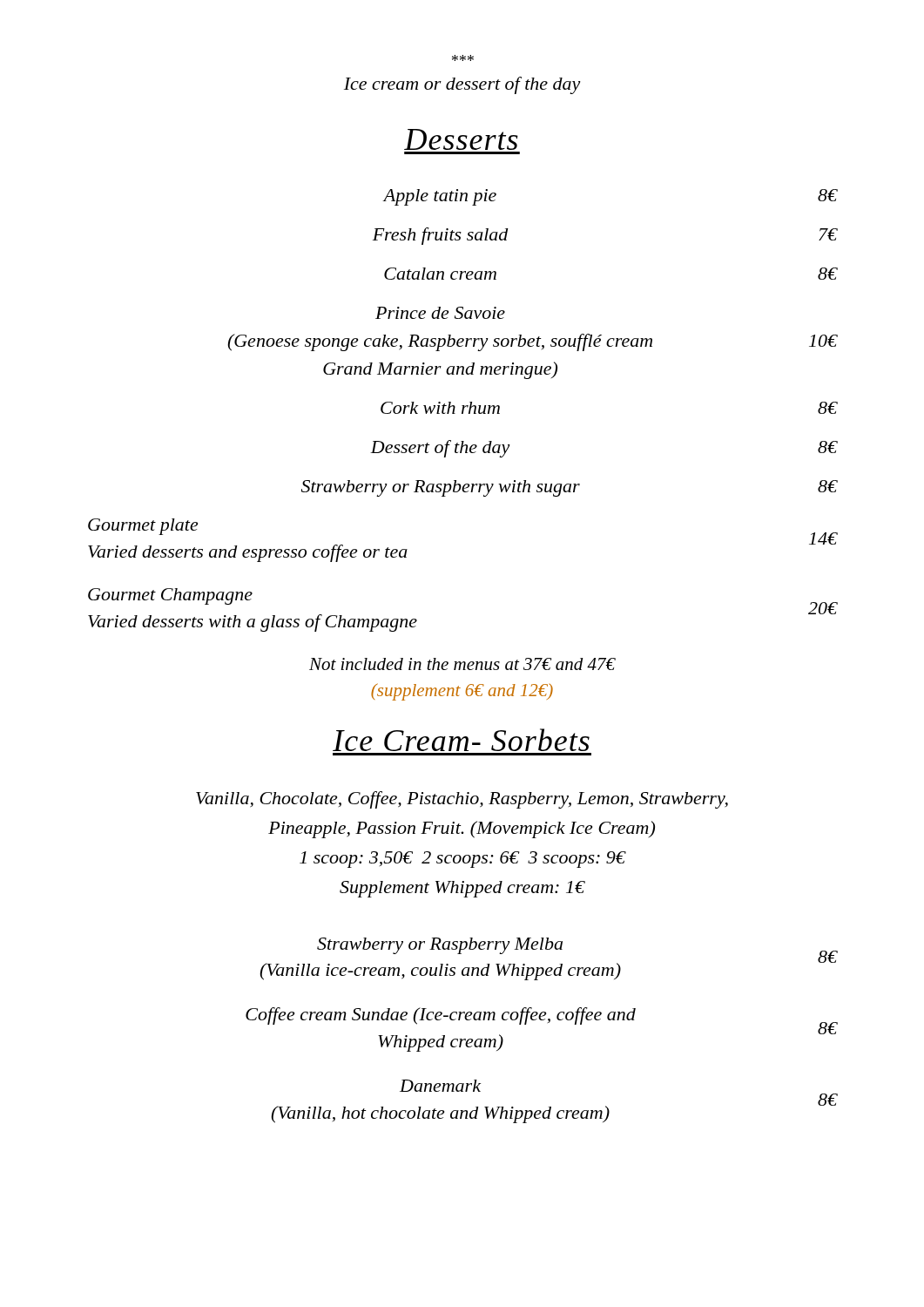Click the passage that begins "Dessert of the"

tap(462, 447)
